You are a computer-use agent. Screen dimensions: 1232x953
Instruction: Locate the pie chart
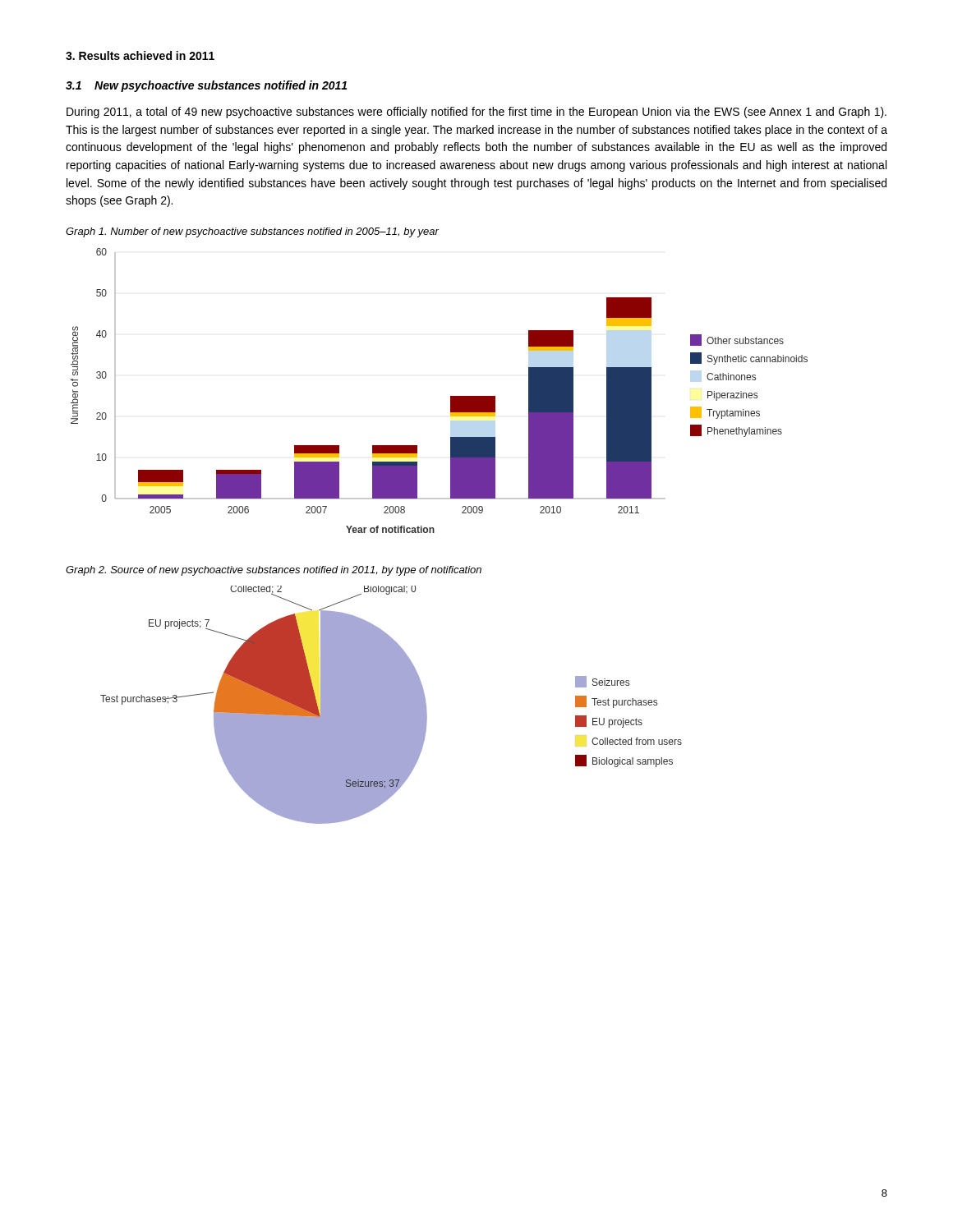pos(476,722)
